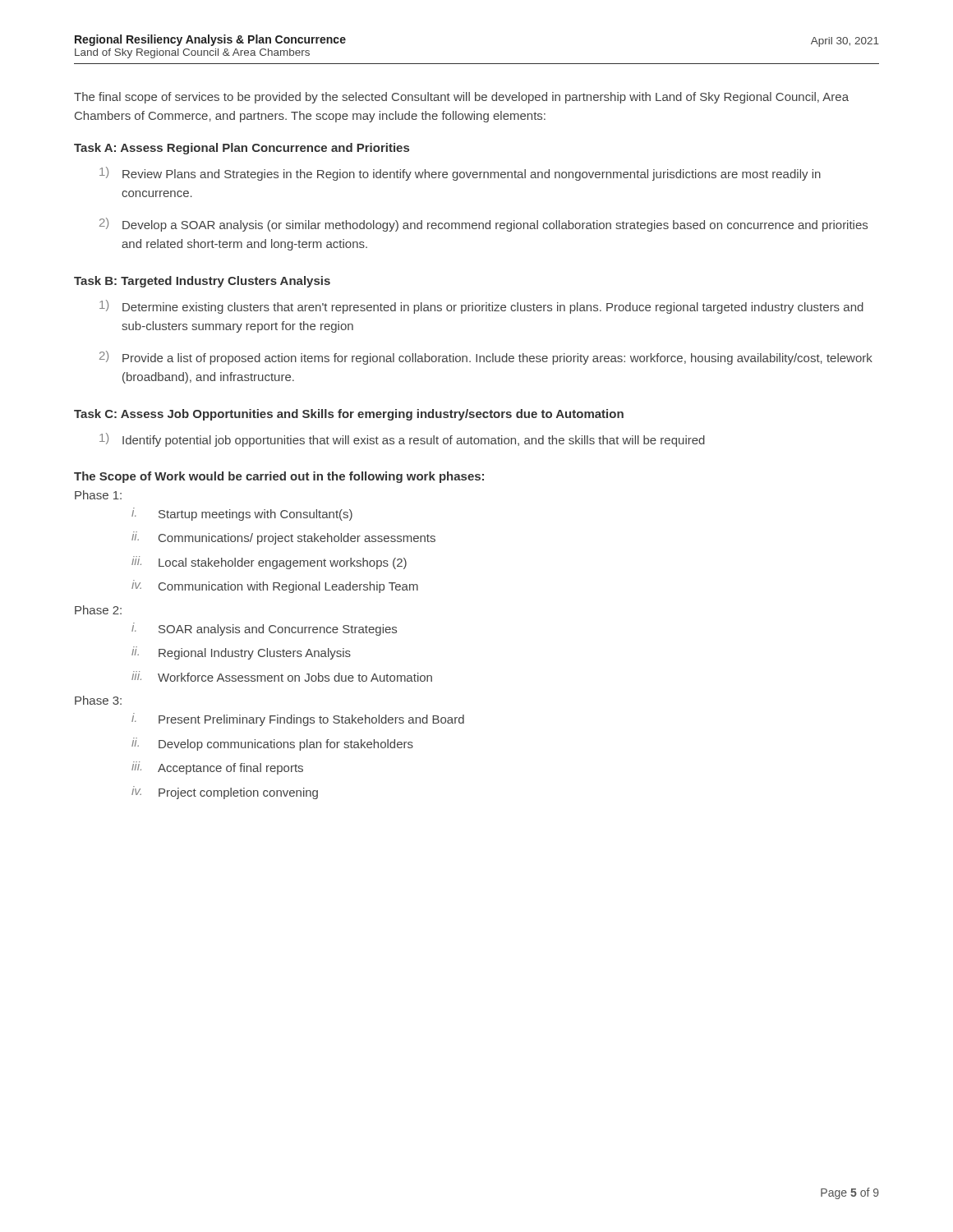Where is the passage that starts "The final scope of services to"?
The image size is (953, 1232).
pyautogui.click(x=461, y=106)
